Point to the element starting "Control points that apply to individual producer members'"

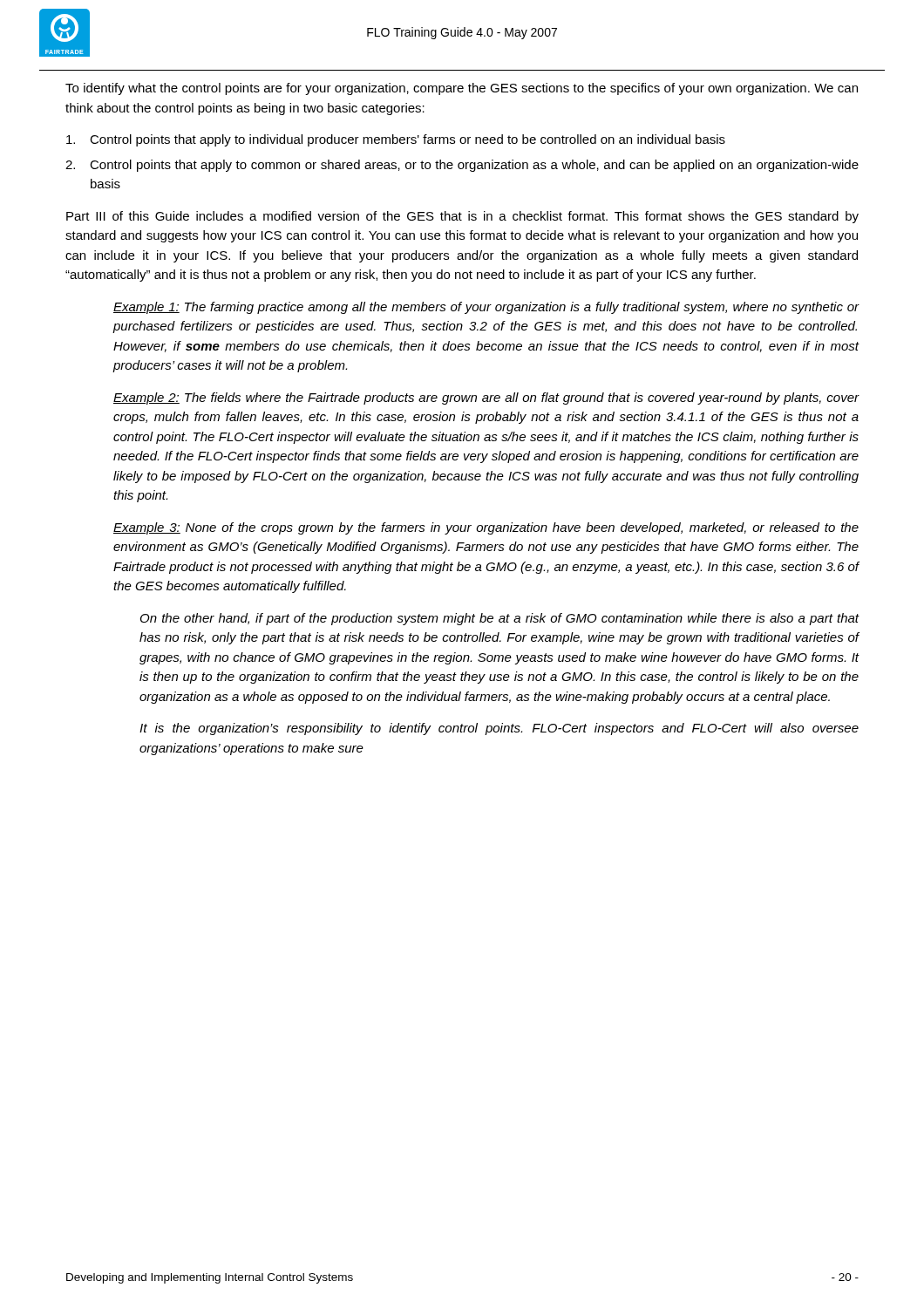coord(462,140)
